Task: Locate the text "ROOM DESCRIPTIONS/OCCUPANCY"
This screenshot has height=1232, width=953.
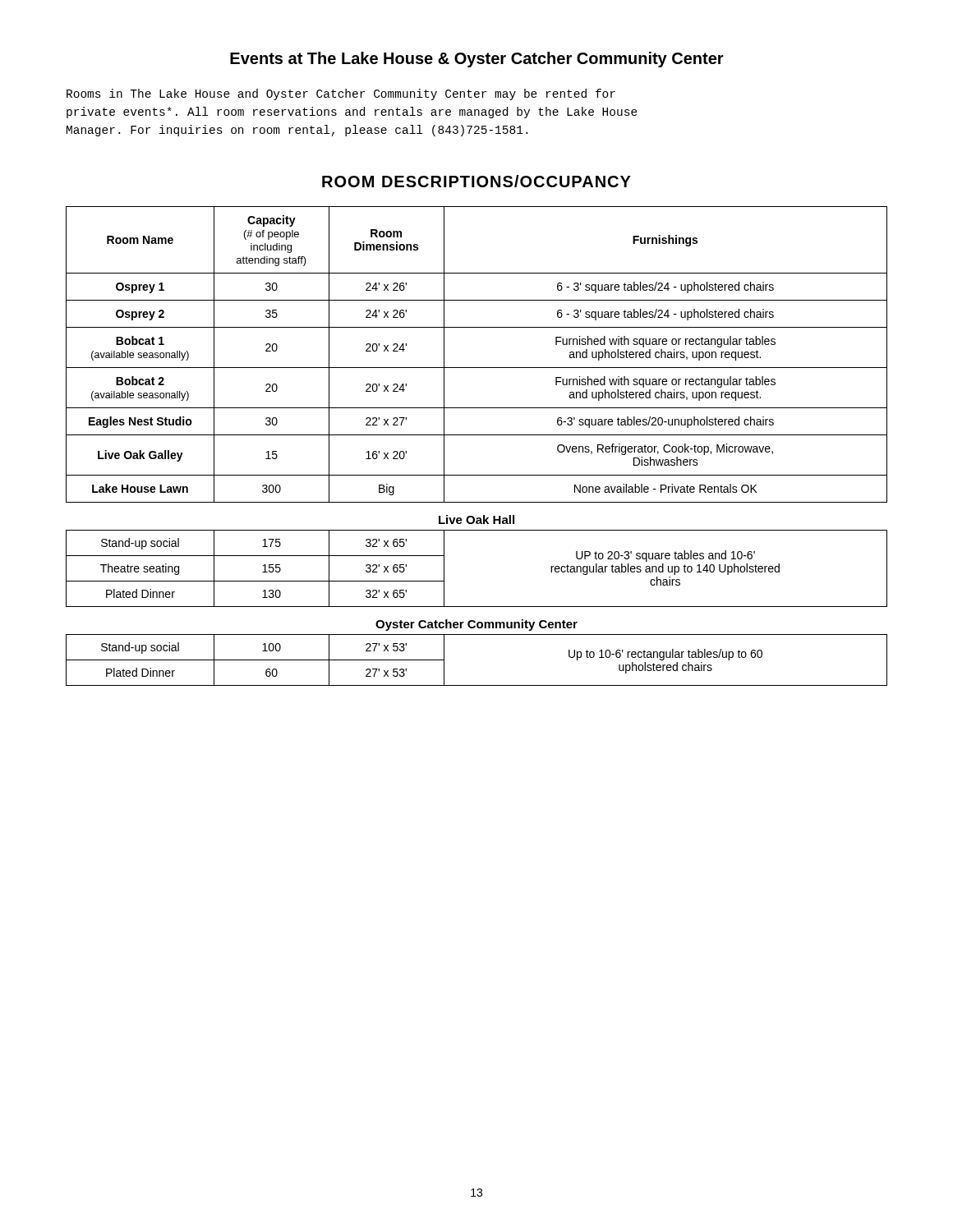Action: [476, 182]
